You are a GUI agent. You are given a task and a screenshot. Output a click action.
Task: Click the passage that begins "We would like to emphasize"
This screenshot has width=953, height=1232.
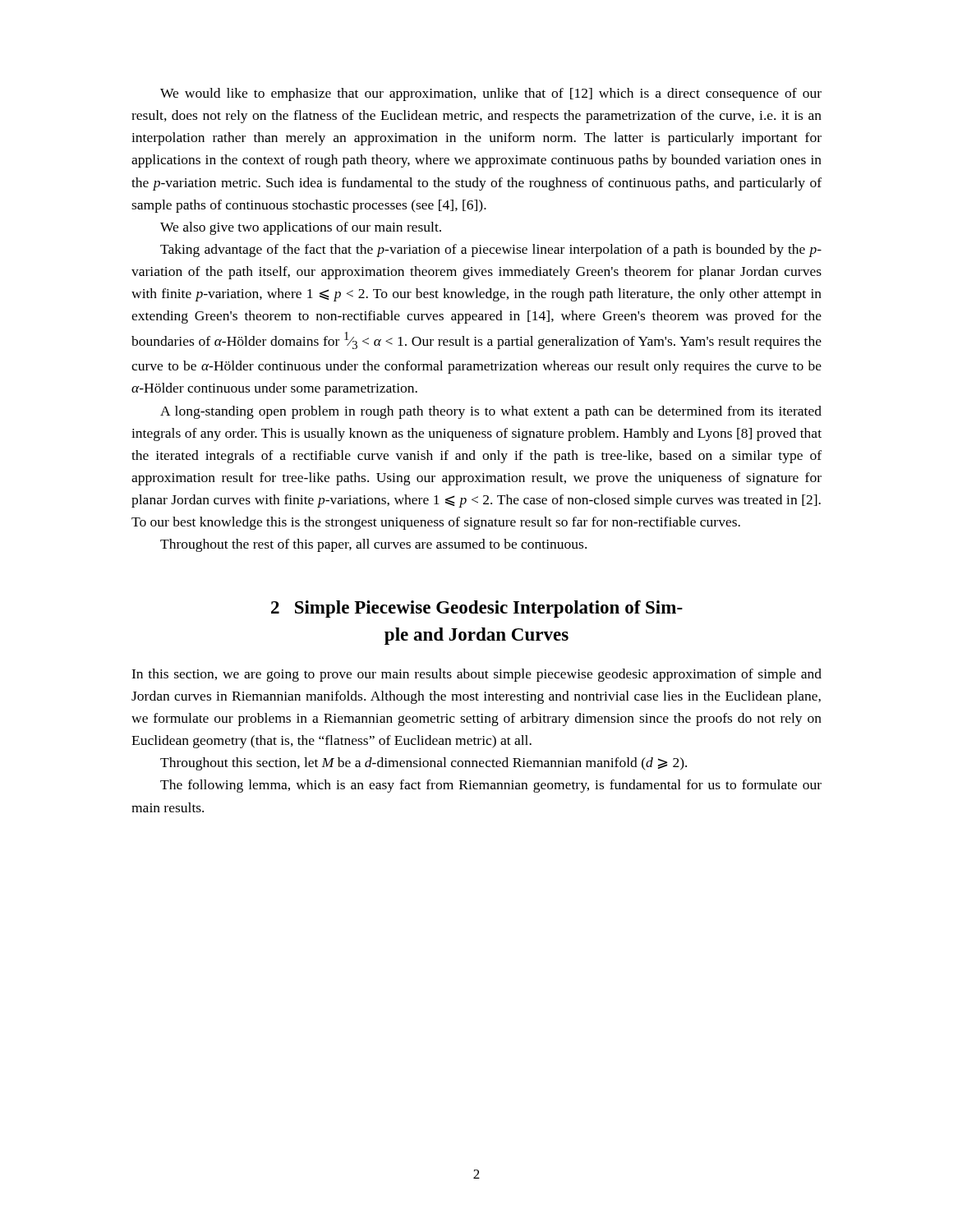476,149
